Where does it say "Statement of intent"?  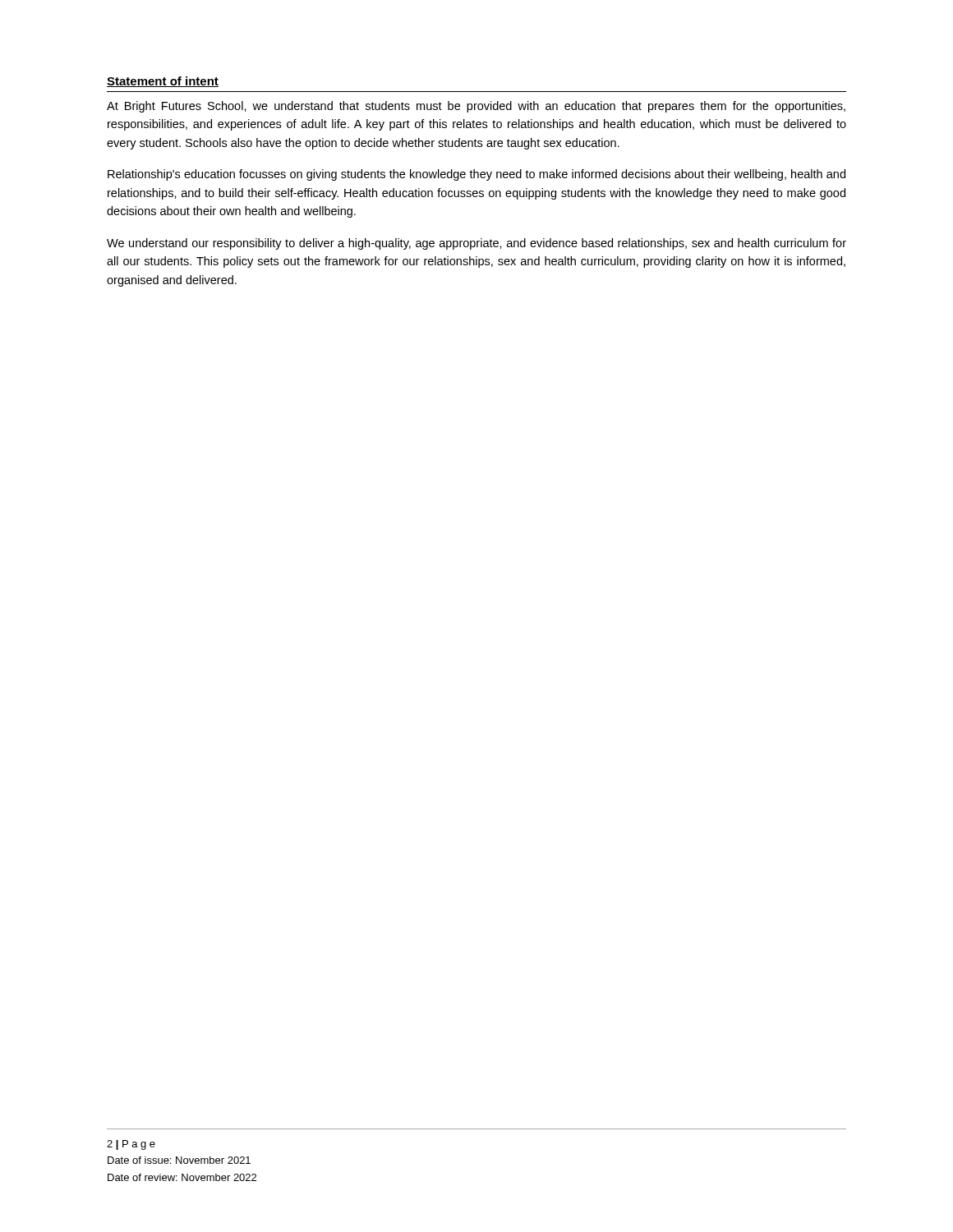click(x=163, y=81)
